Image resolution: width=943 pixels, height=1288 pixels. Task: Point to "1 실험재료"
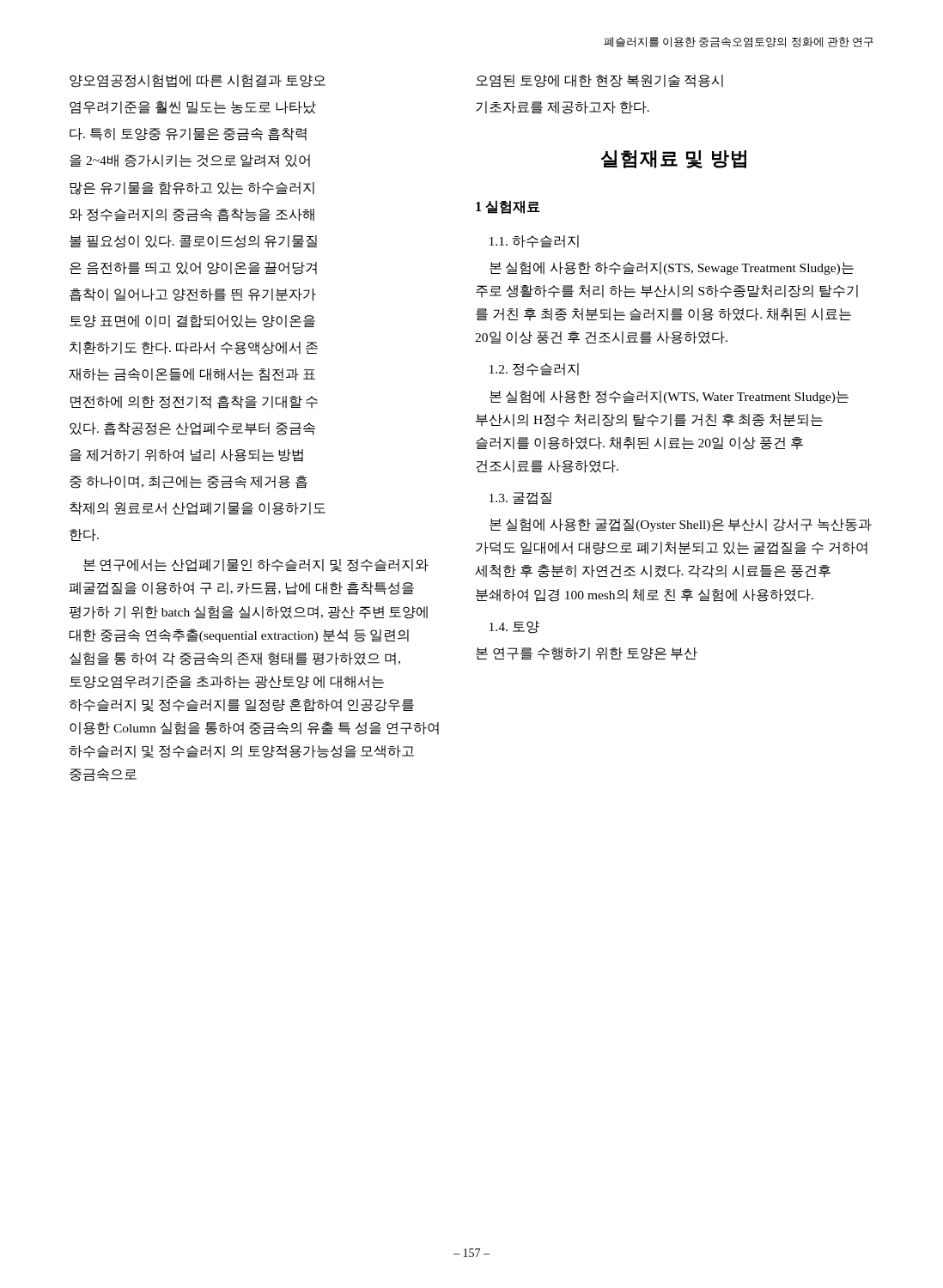508,206
